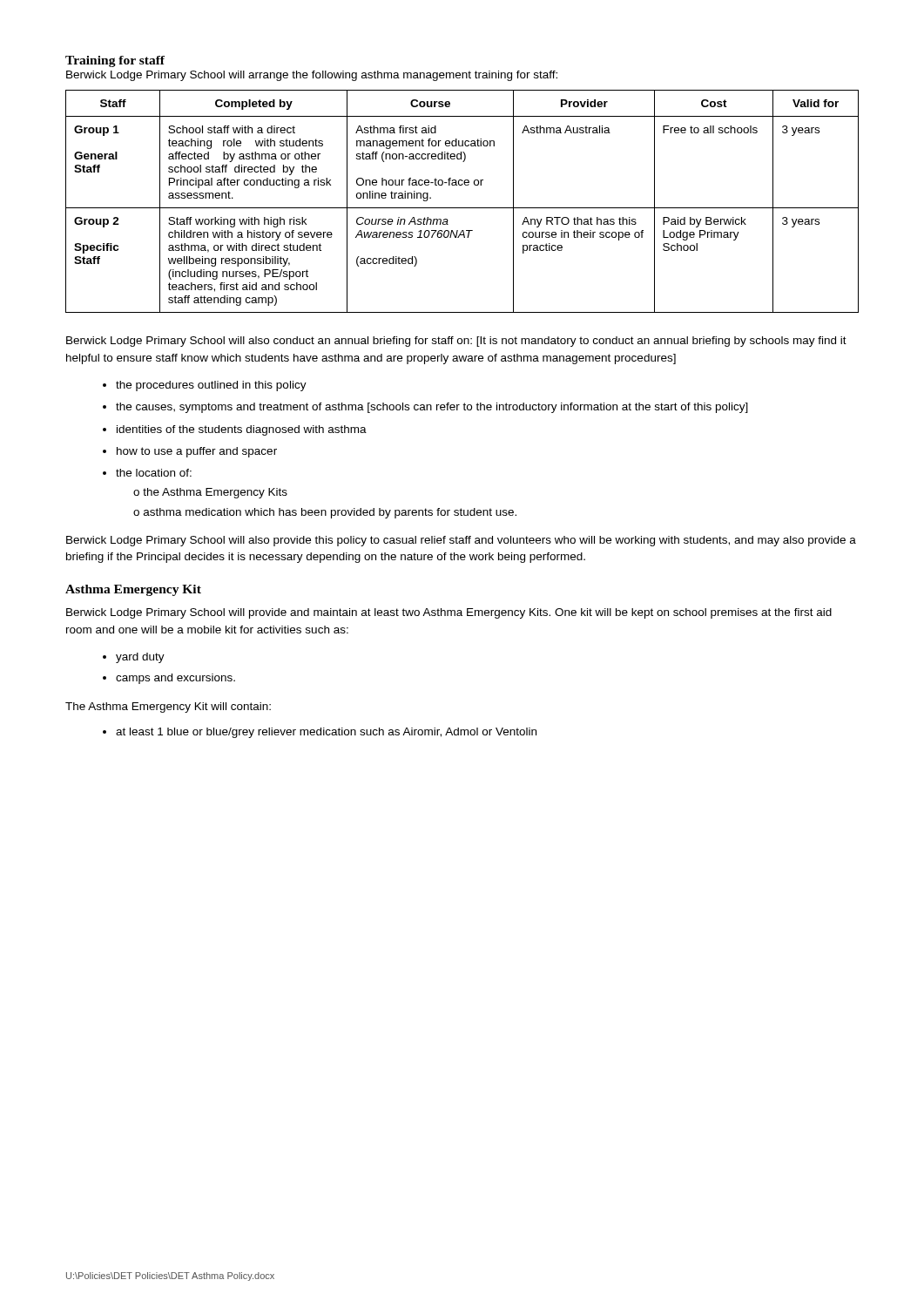Locate the element starting "asthma medication which has been provided by"
Viewport: 924px width, 1307px height.
click(x=330, y=512)
